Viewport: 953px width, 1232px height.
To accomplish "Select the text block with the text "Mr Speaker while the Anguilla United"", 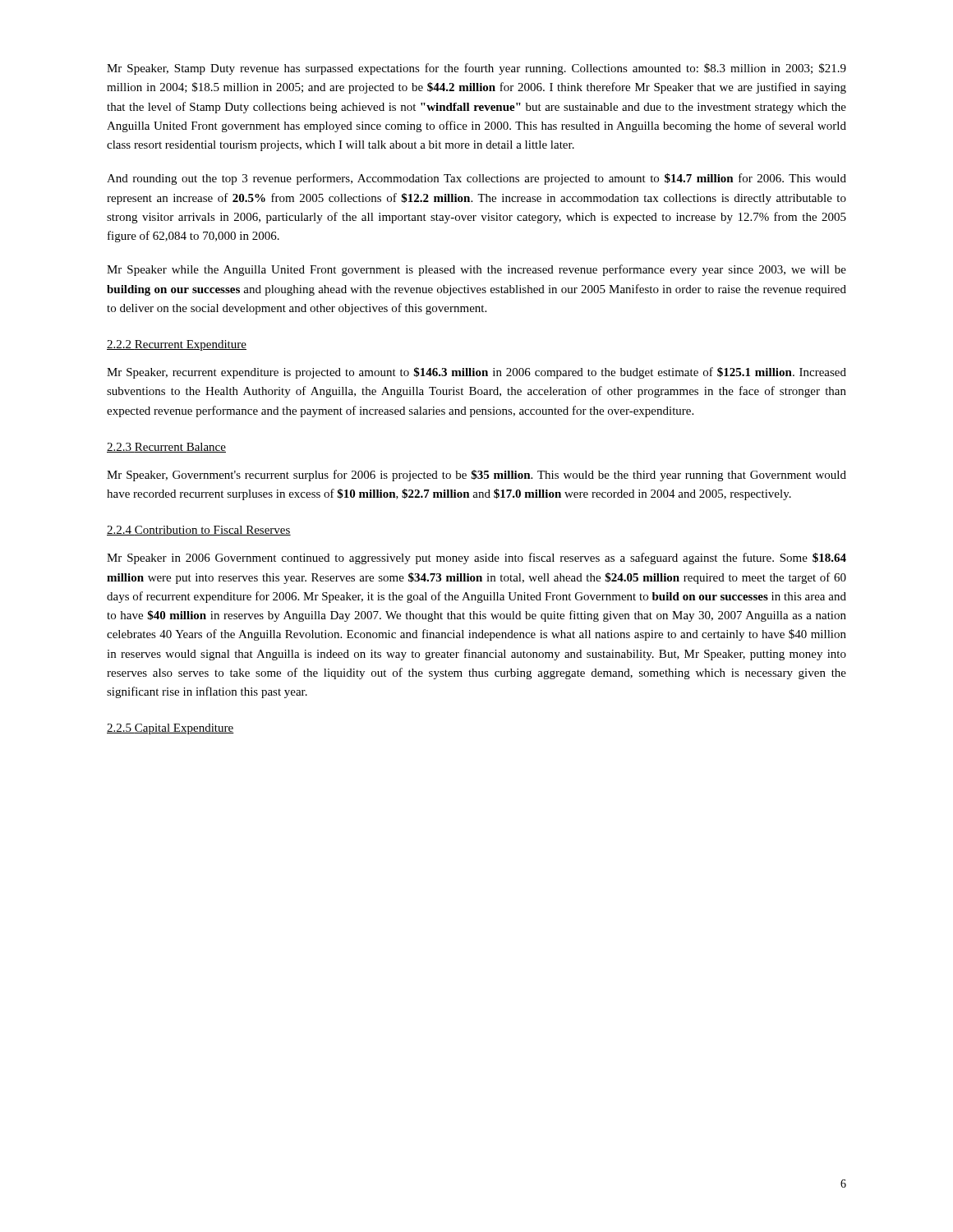I will click(x=476, y=289).
